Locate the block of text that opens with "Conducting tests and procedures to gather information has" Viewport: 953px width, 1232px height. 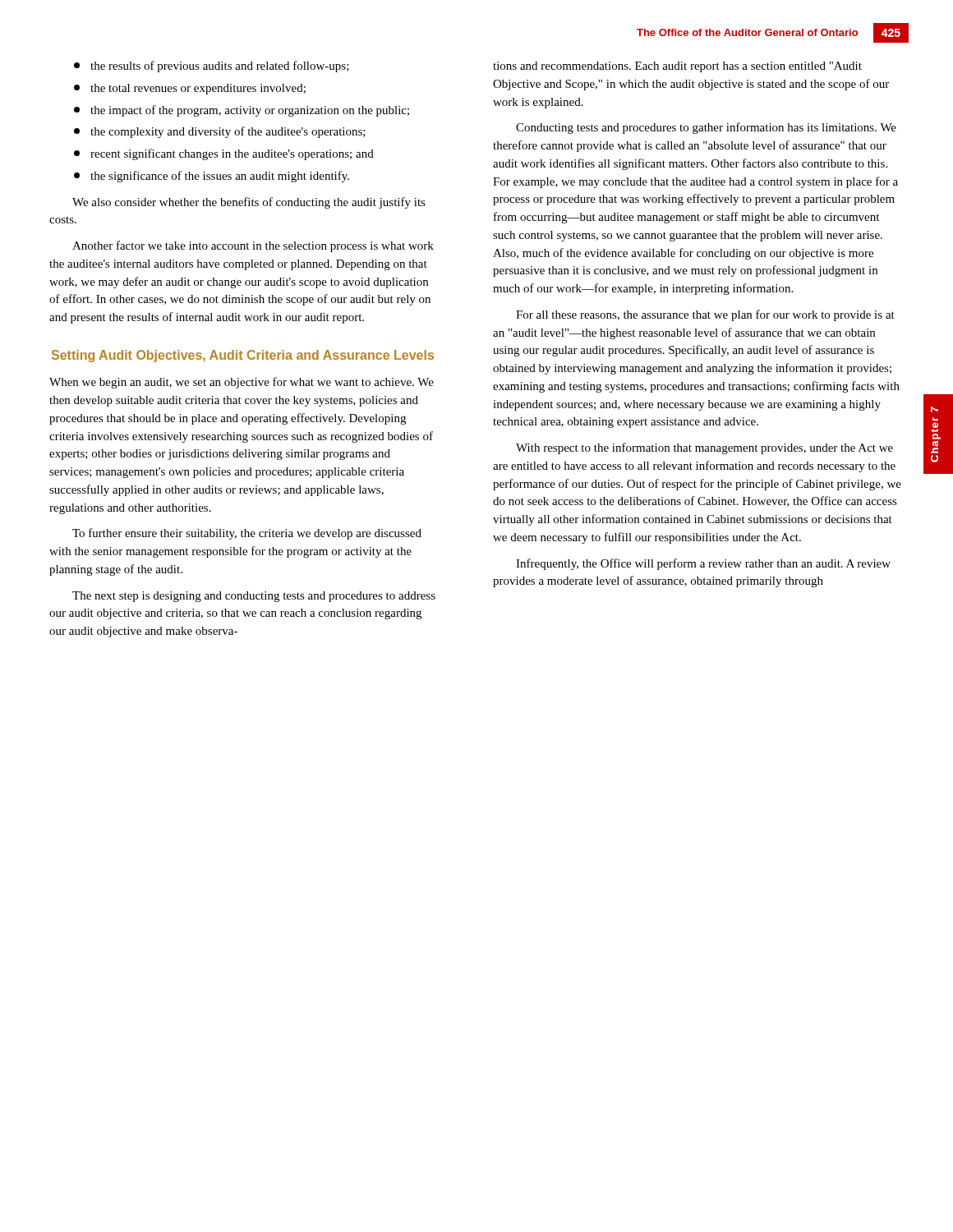pos(695,208)
